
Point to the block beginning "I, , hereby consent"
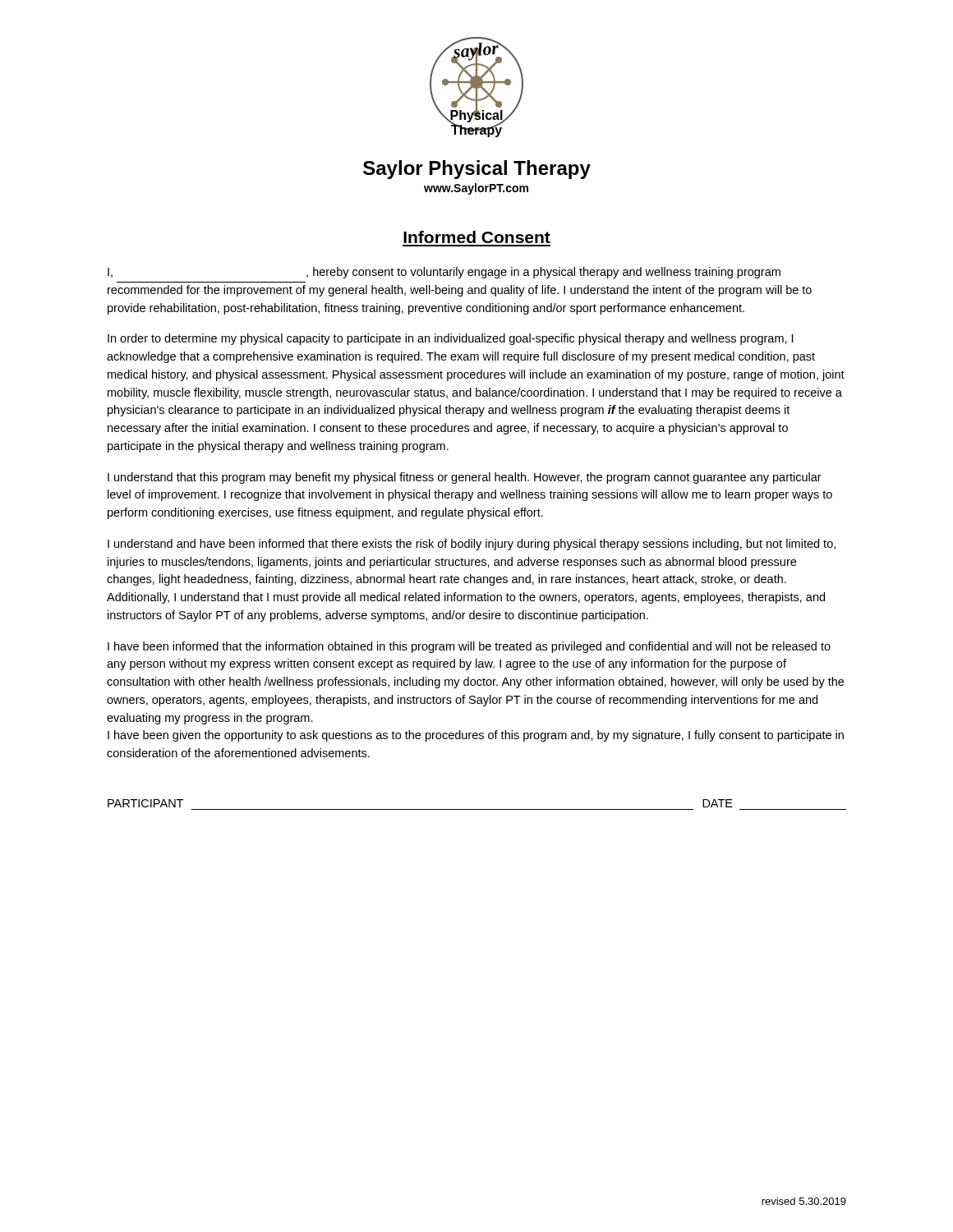pos(459,289)
